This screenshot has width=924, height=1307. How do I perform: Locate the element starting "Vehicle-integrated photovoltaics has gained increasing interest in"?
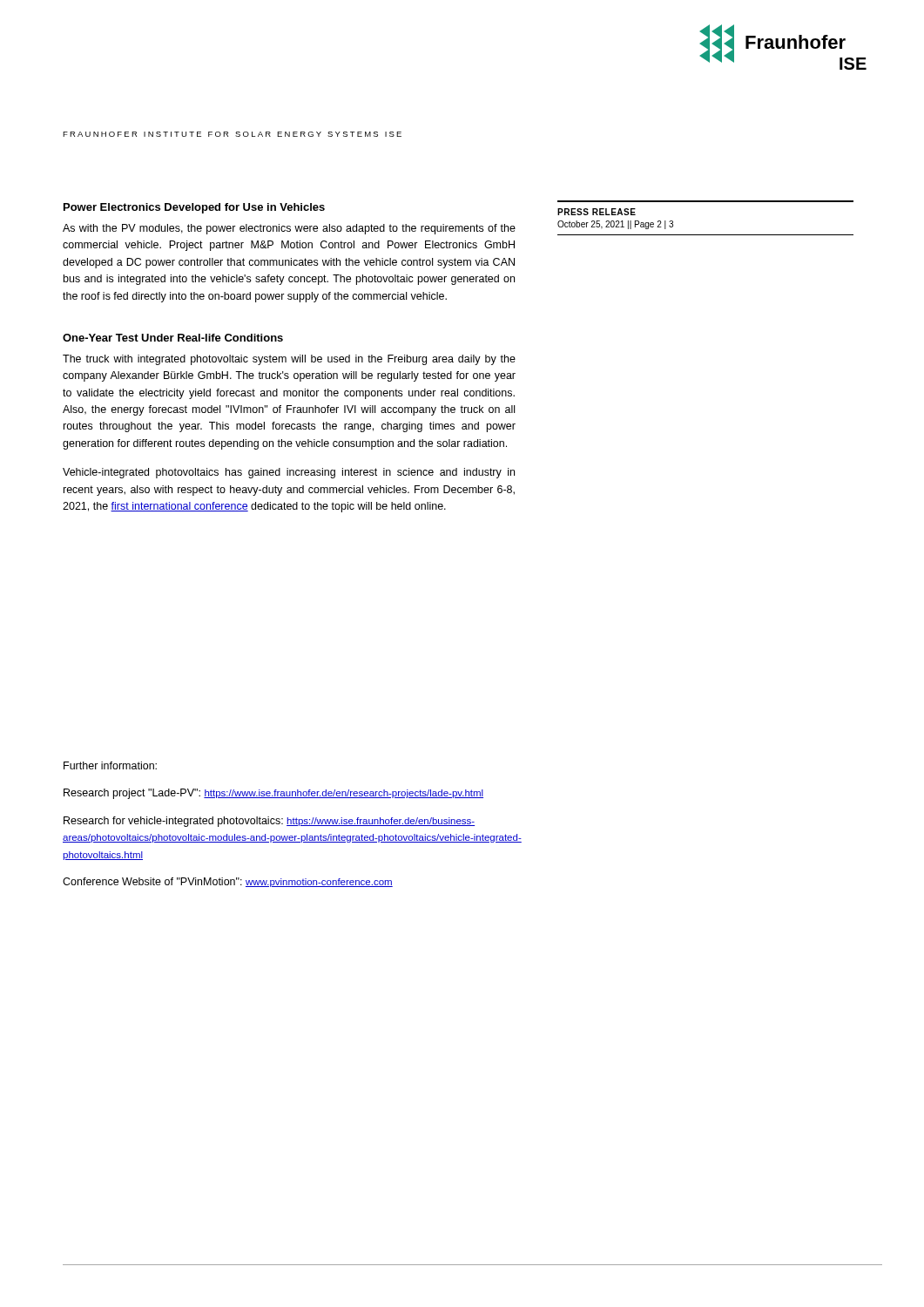[x=289, y=489]
